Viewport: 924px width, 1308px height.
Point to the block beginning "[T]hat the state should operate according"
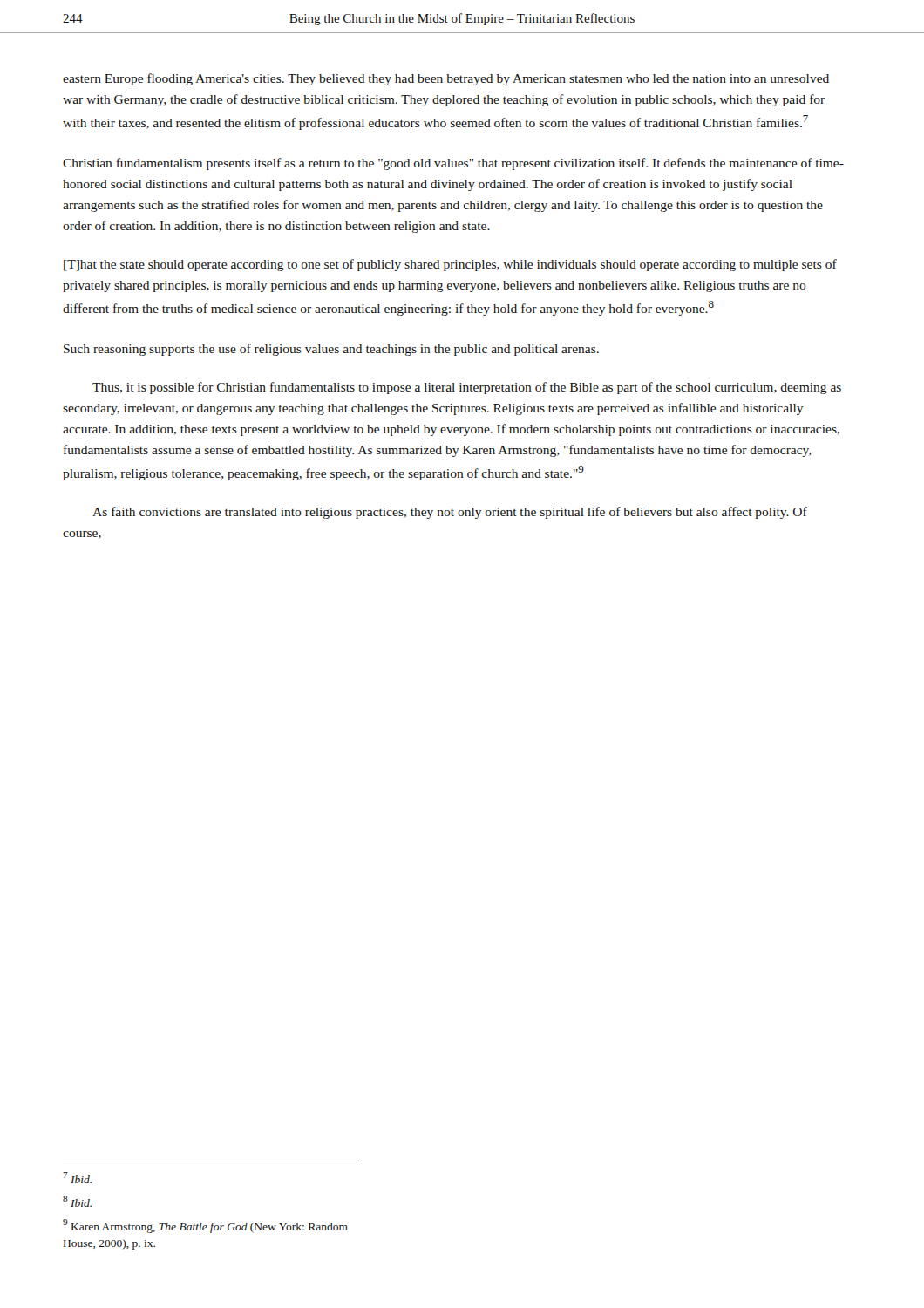pyautogui.click(x=450, y=286)
